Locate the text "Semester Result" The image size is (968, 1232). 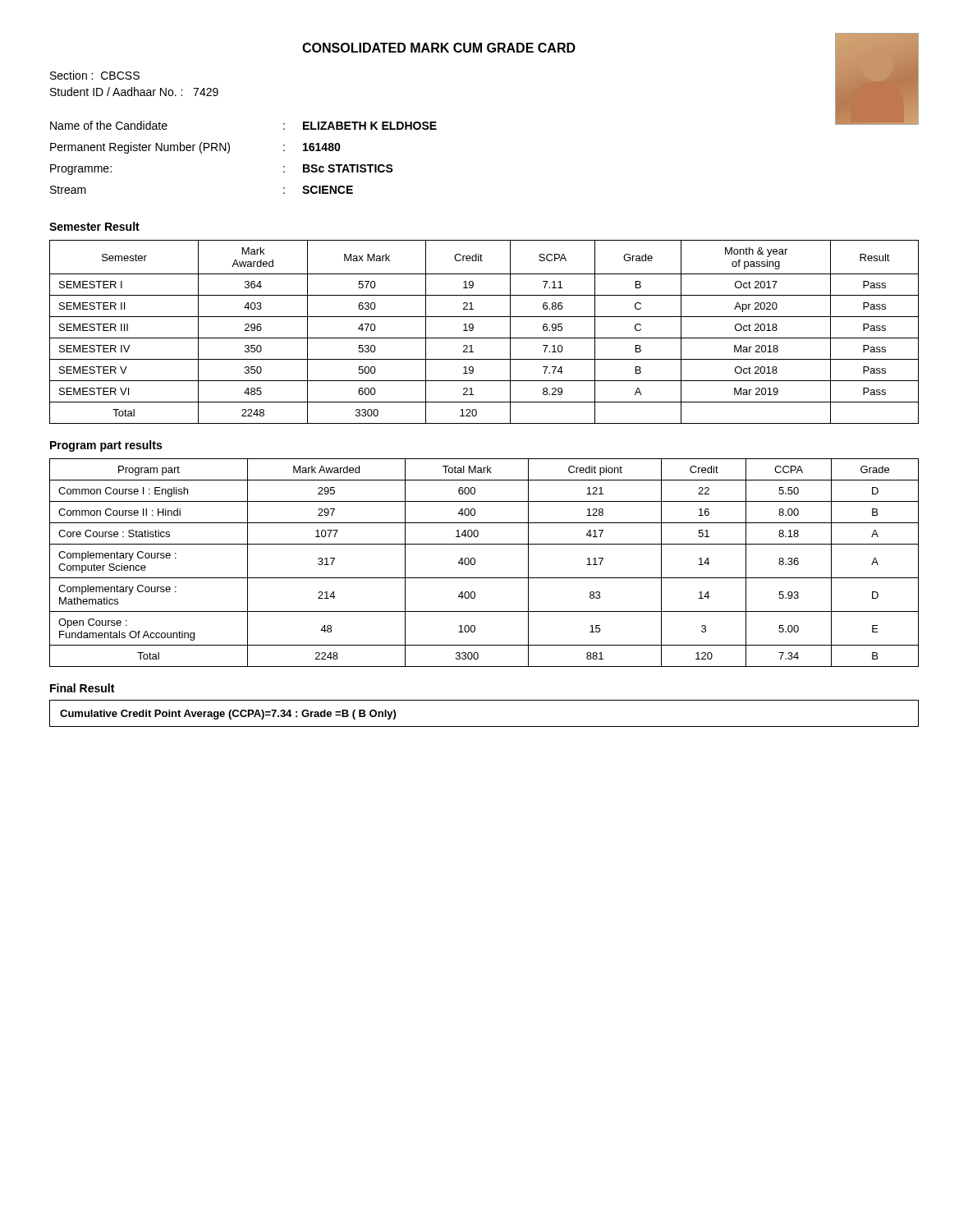pos(94,227)
